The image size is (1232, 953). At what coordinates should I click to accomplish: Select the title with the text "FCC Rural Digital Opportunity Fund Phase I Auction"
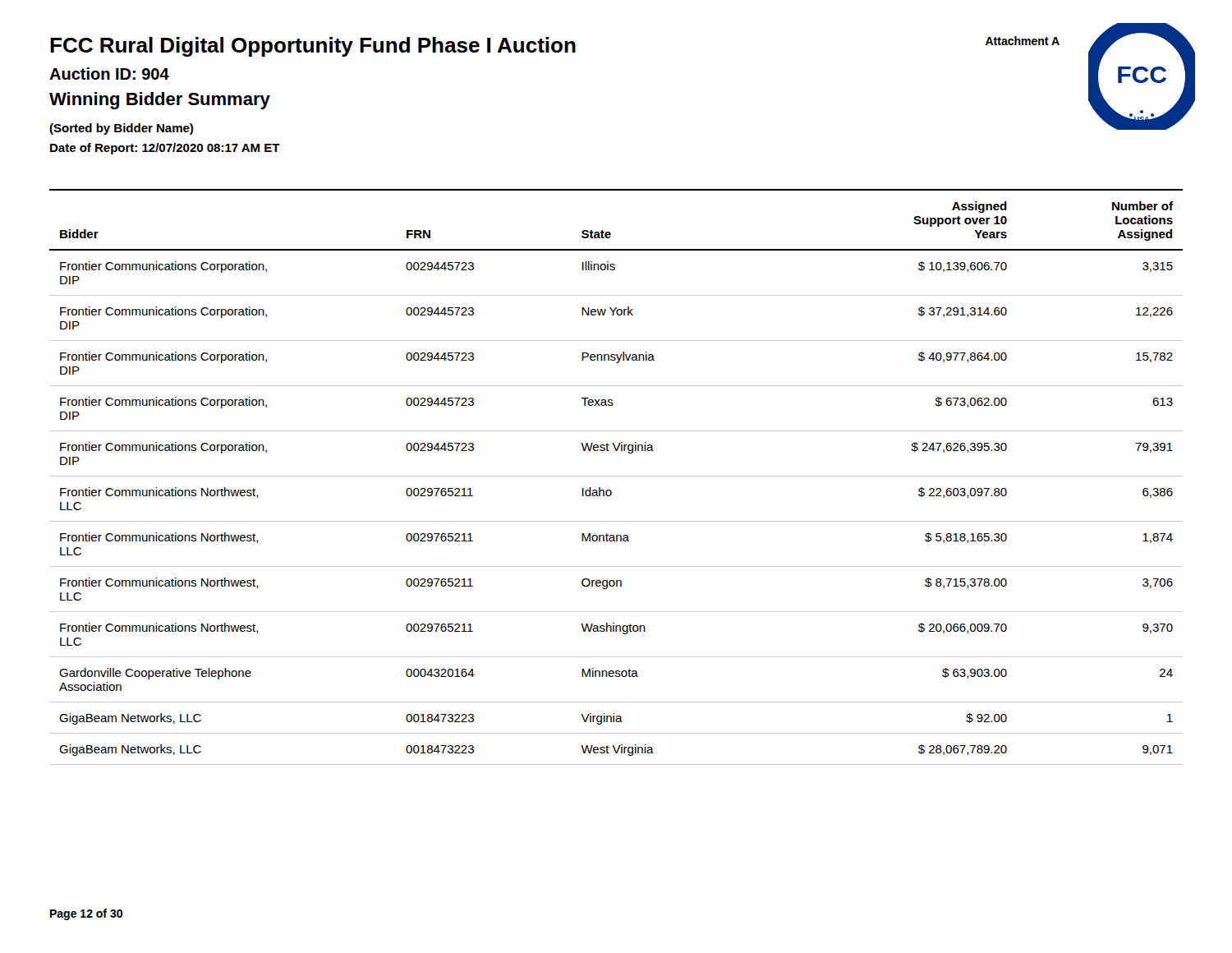point(313,45)
